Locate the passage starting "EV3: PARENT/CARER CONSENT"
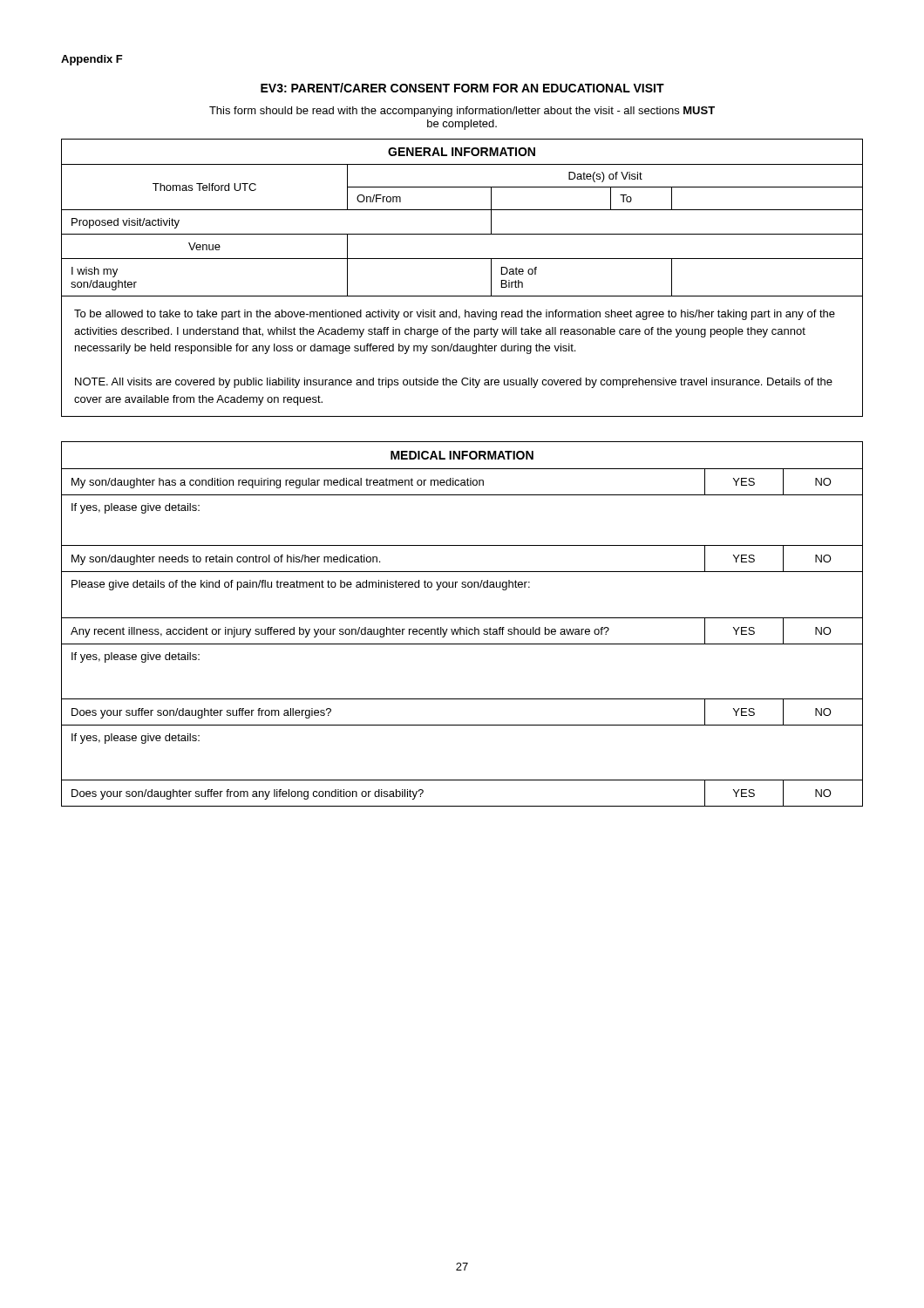924x1308 pixels. click(462, 88)
